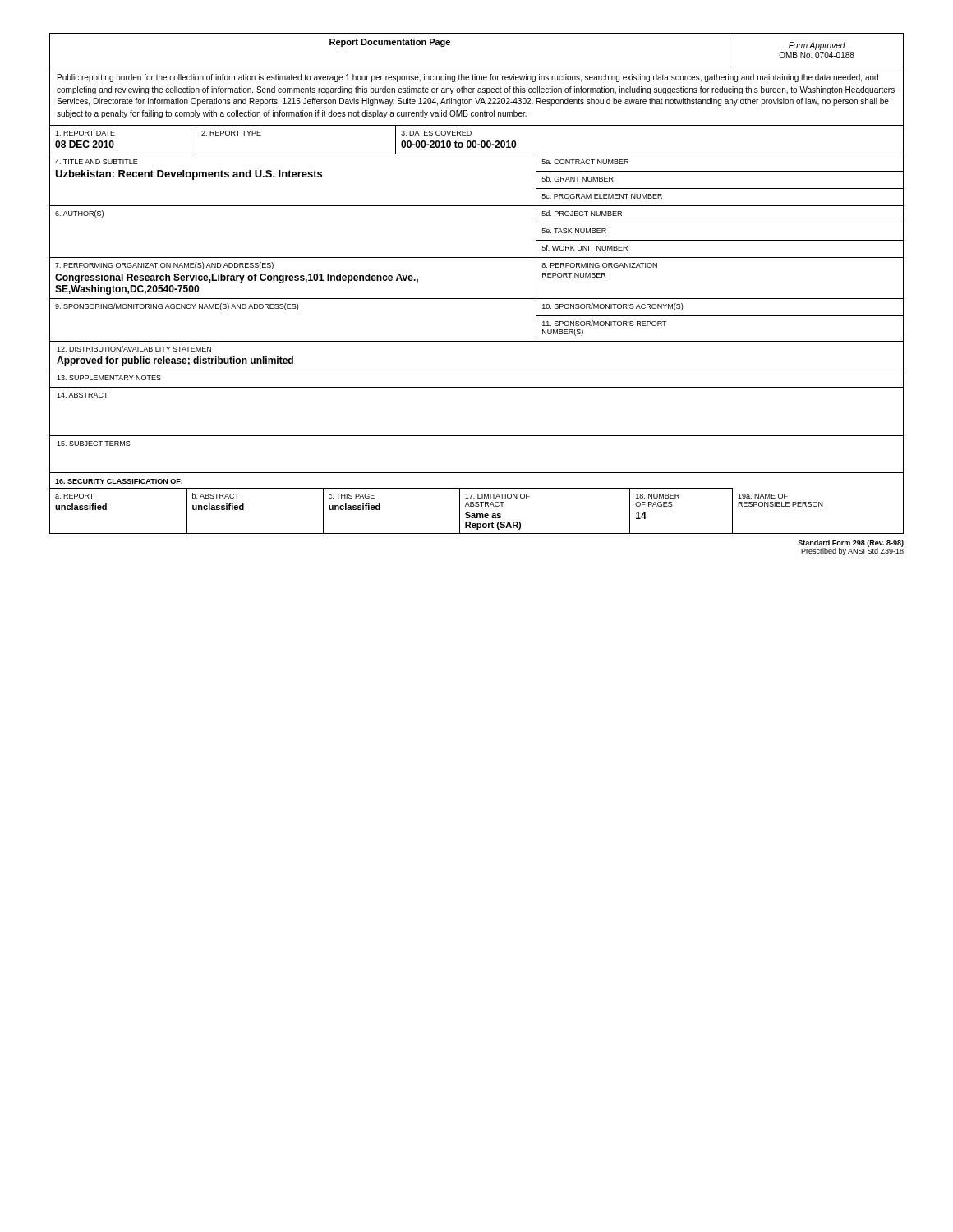Find the text block that says "Public reporting burden for"
This screenshot has width=953, height=1232.
tap(476, 95)
